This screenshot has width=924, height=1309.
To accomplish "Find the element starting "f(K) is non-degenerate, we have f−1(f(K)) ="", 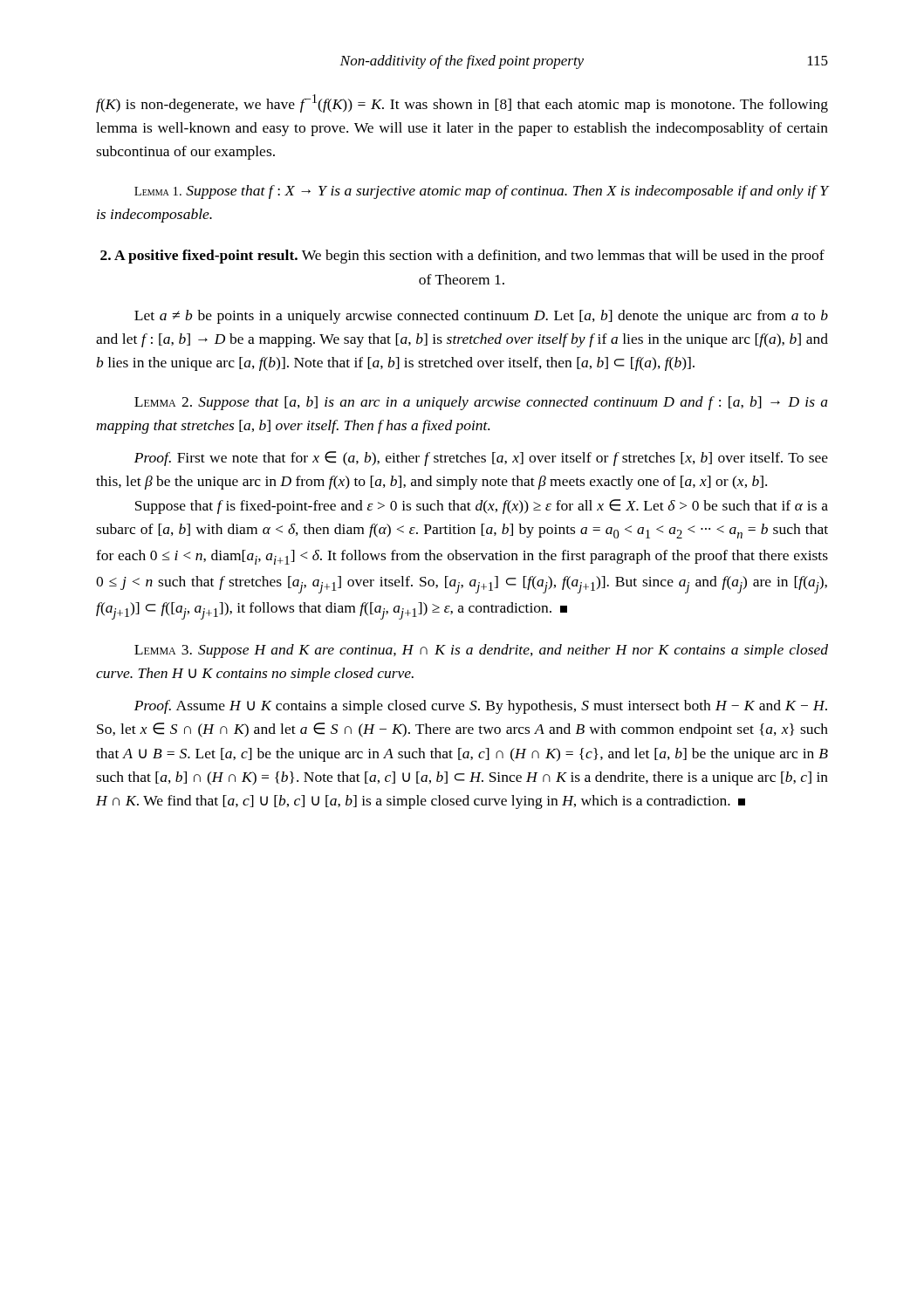I will [462, 126].
